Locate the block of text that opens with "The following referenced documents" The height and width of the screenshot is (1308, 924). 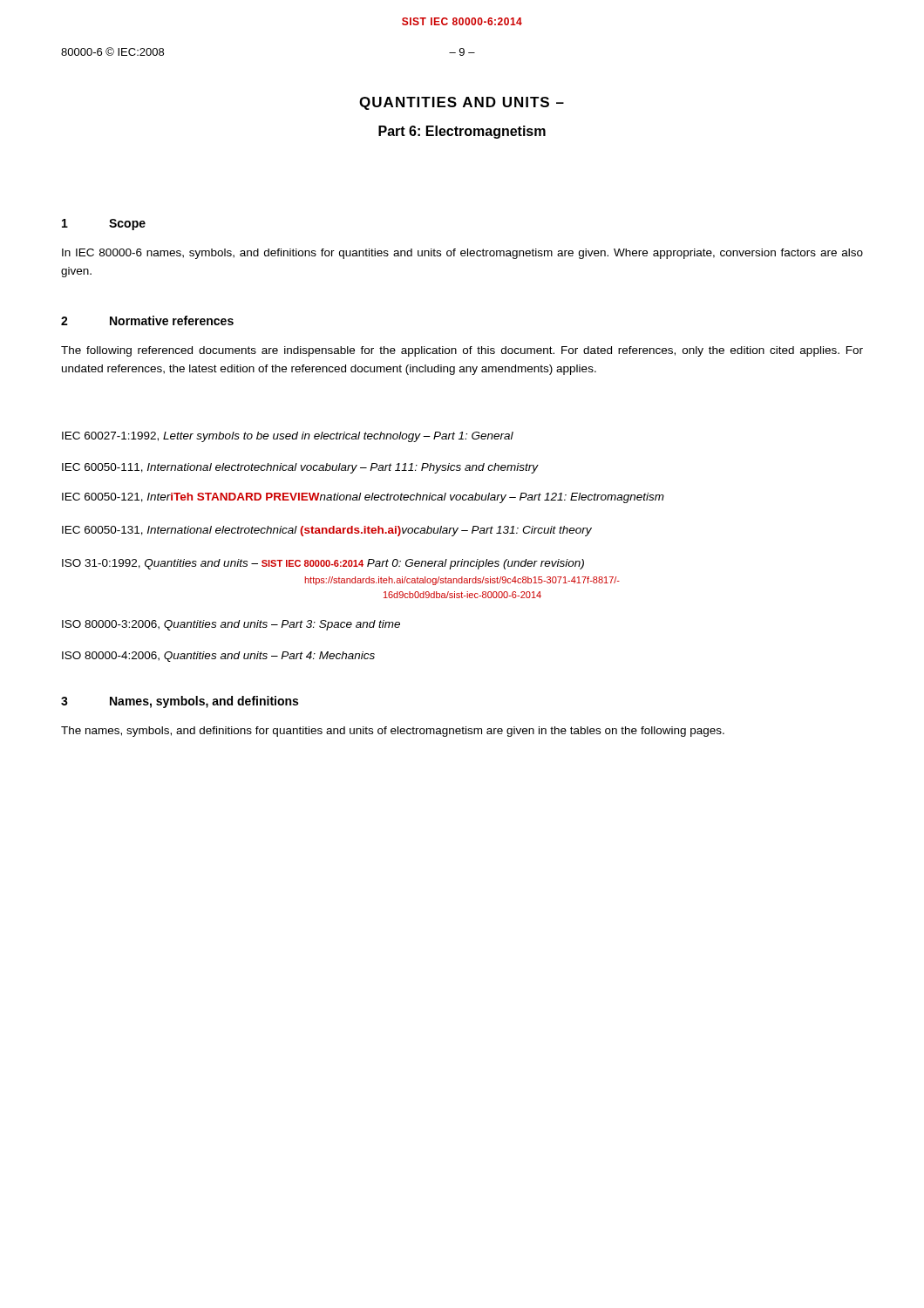[x=462, y=359]
